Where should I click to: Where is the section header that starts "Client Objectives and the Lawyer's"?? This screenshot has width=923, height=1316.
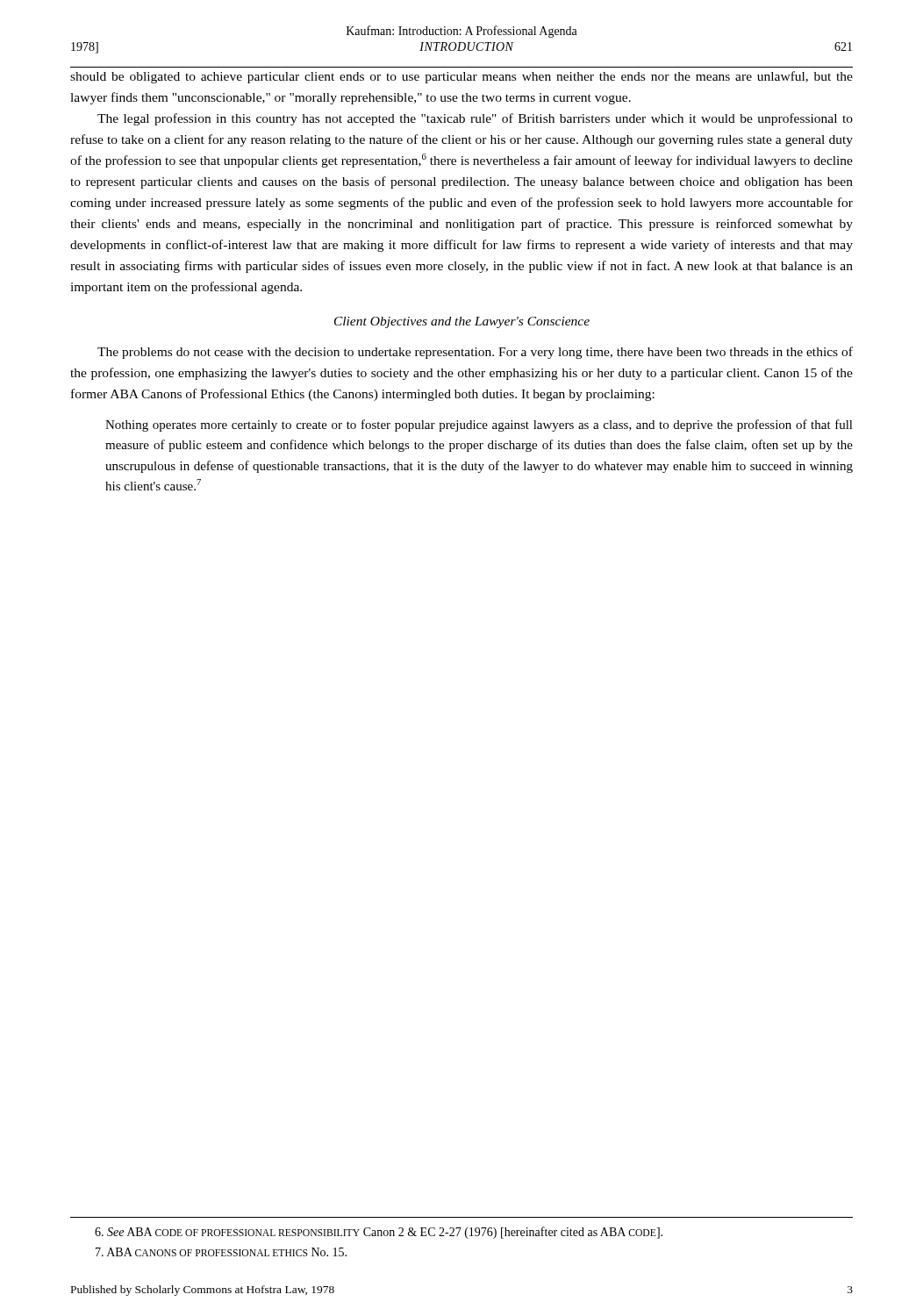pyautogui.click(x=462, y=321)
